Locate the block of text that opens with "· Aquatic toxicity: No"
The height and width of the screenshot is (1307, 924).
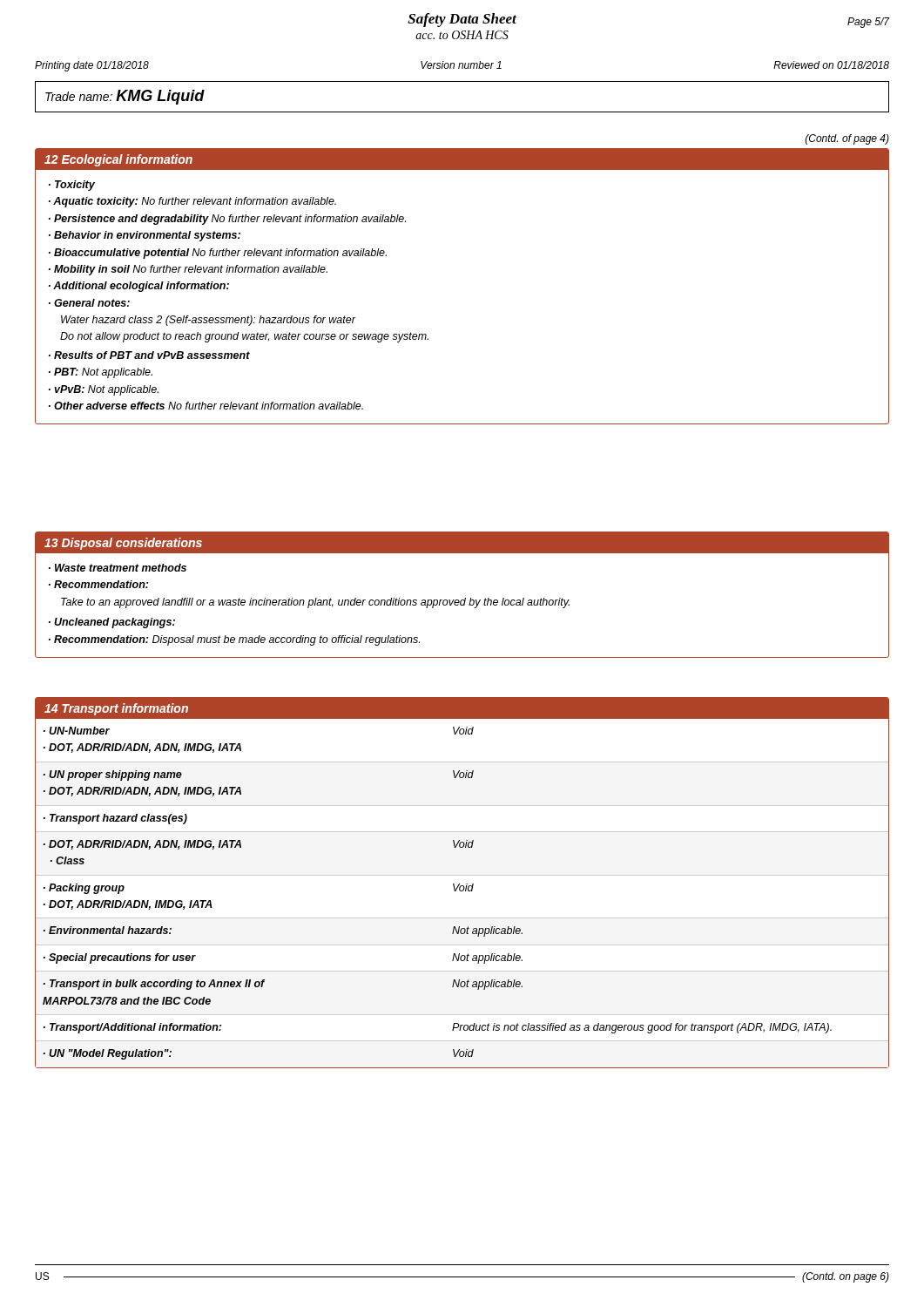point(193,202)
